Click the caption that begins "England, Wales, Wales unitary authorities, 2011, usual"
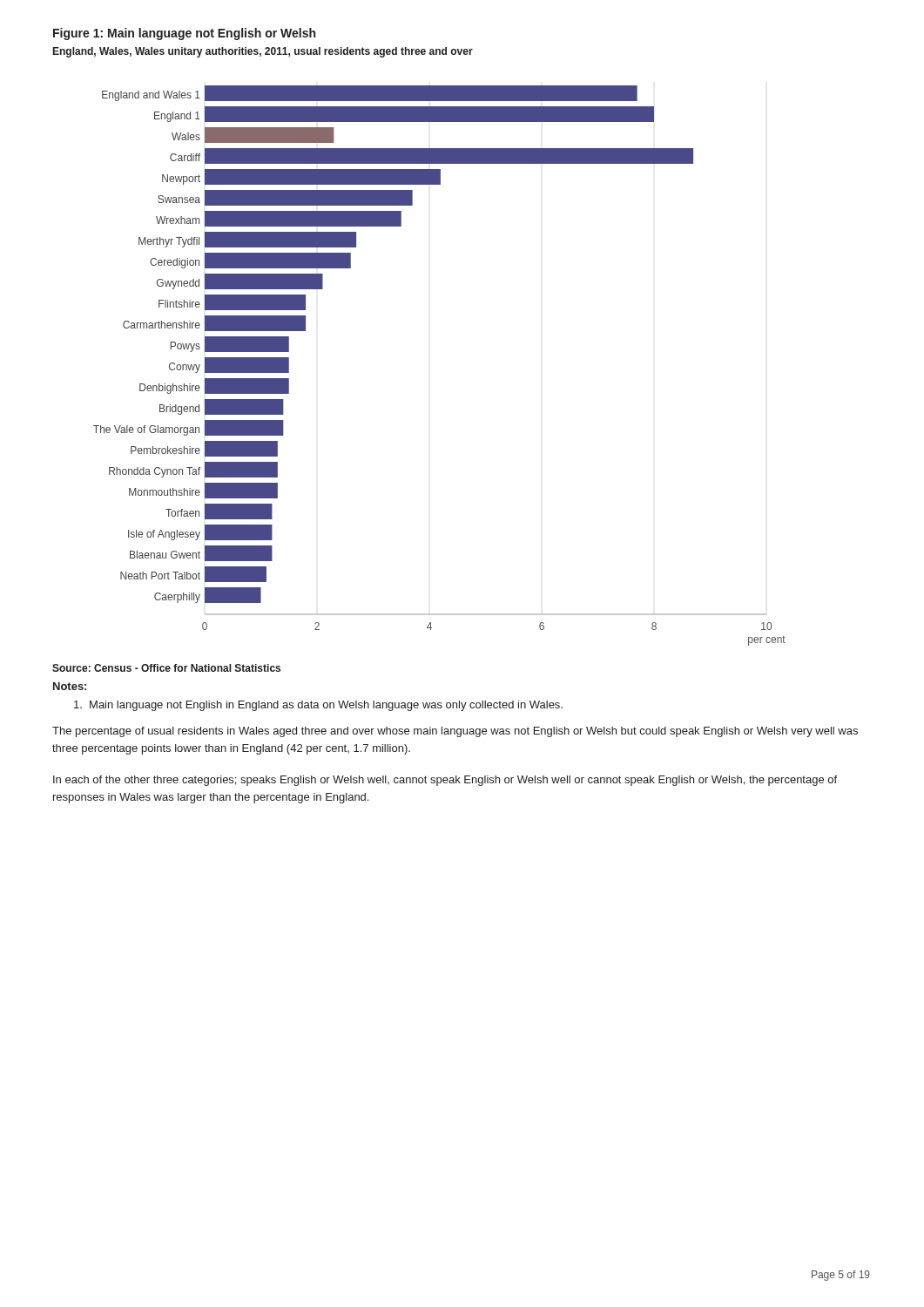Screen dimensions: 1307x924 262,51
